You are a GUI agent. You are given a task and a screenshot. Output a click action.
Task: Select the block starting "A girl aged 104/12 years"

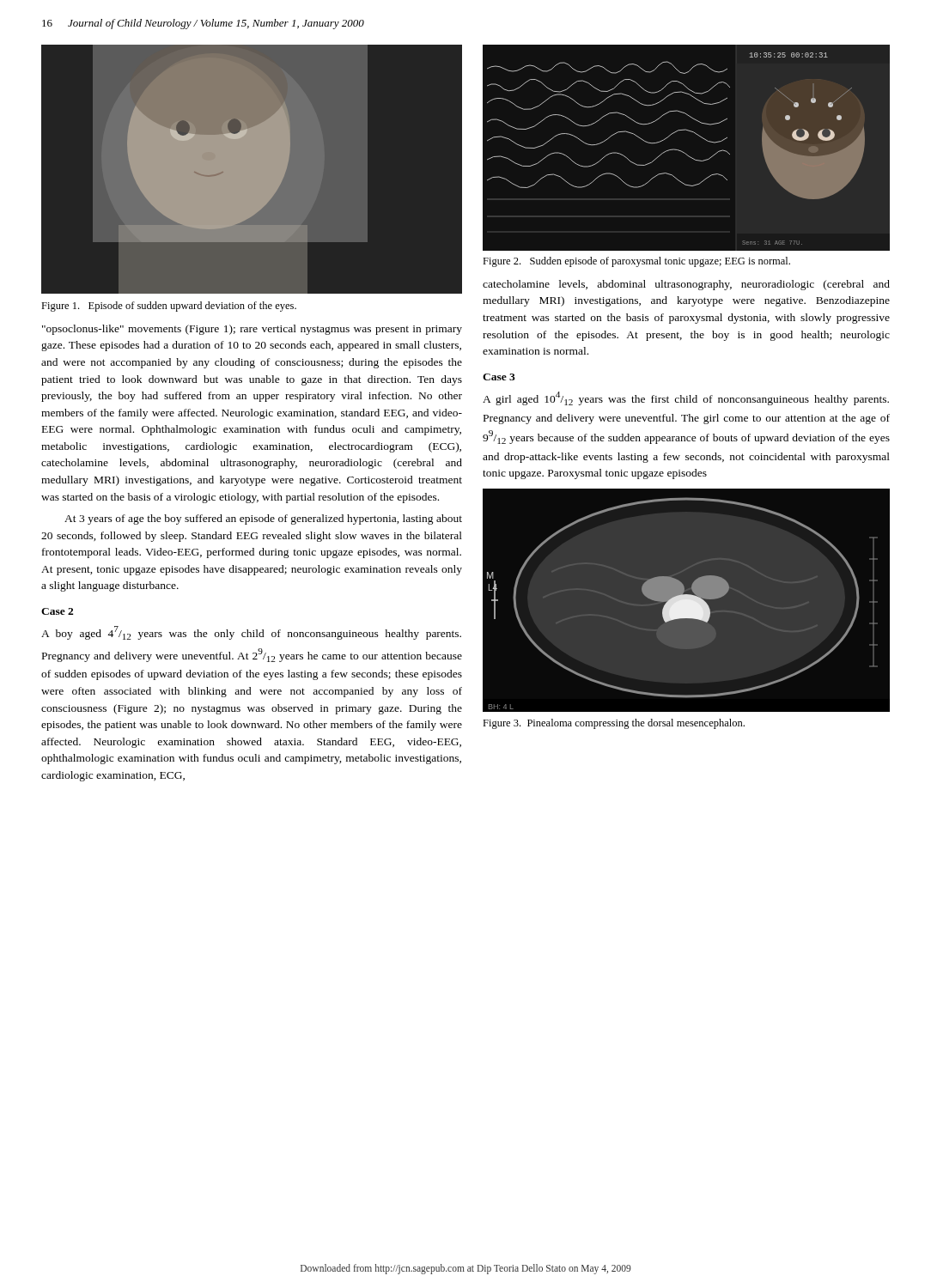click(x=686, y=435)
